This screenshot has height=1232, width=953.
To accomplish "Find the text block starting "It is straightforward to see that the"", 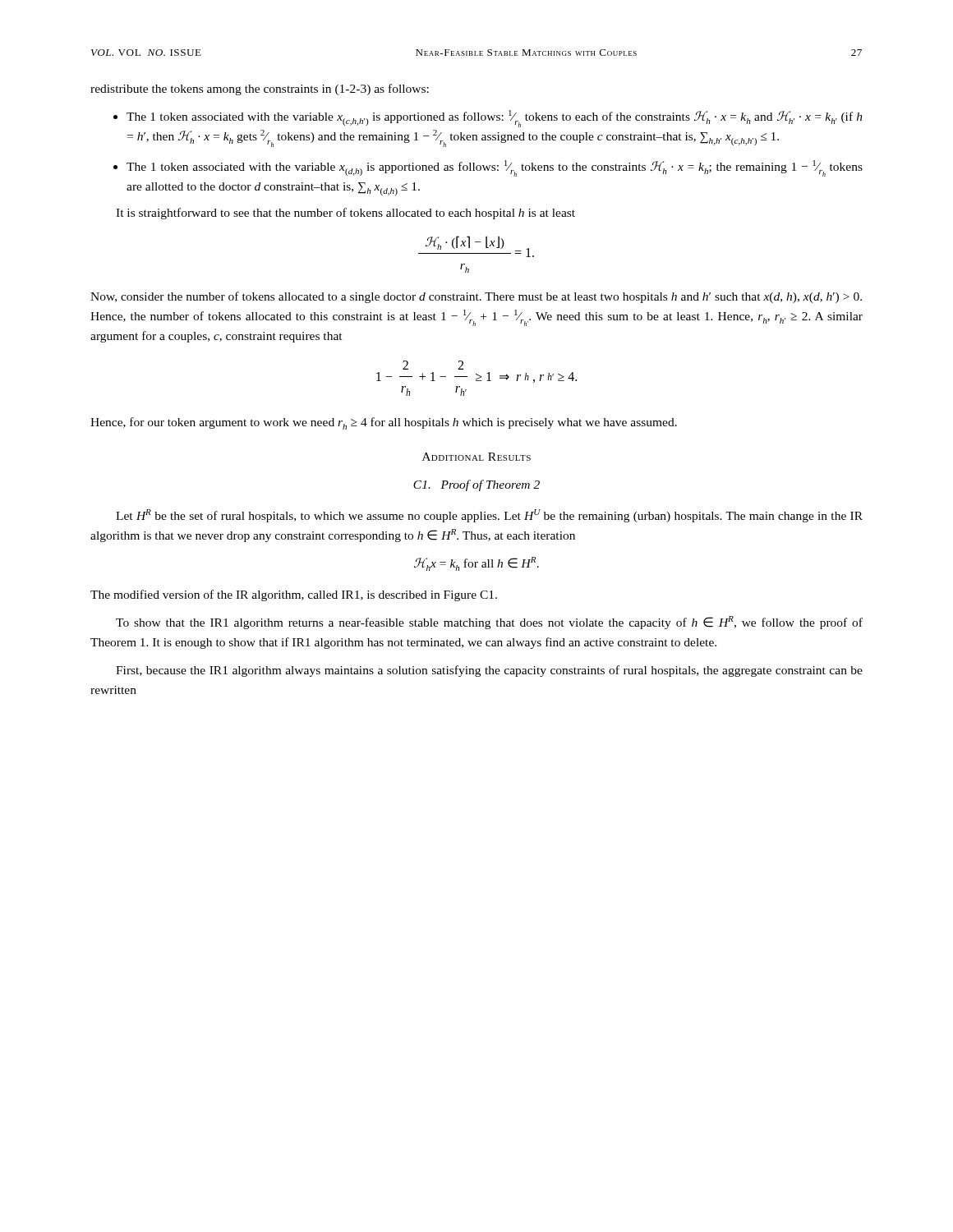I will [346, 212].
